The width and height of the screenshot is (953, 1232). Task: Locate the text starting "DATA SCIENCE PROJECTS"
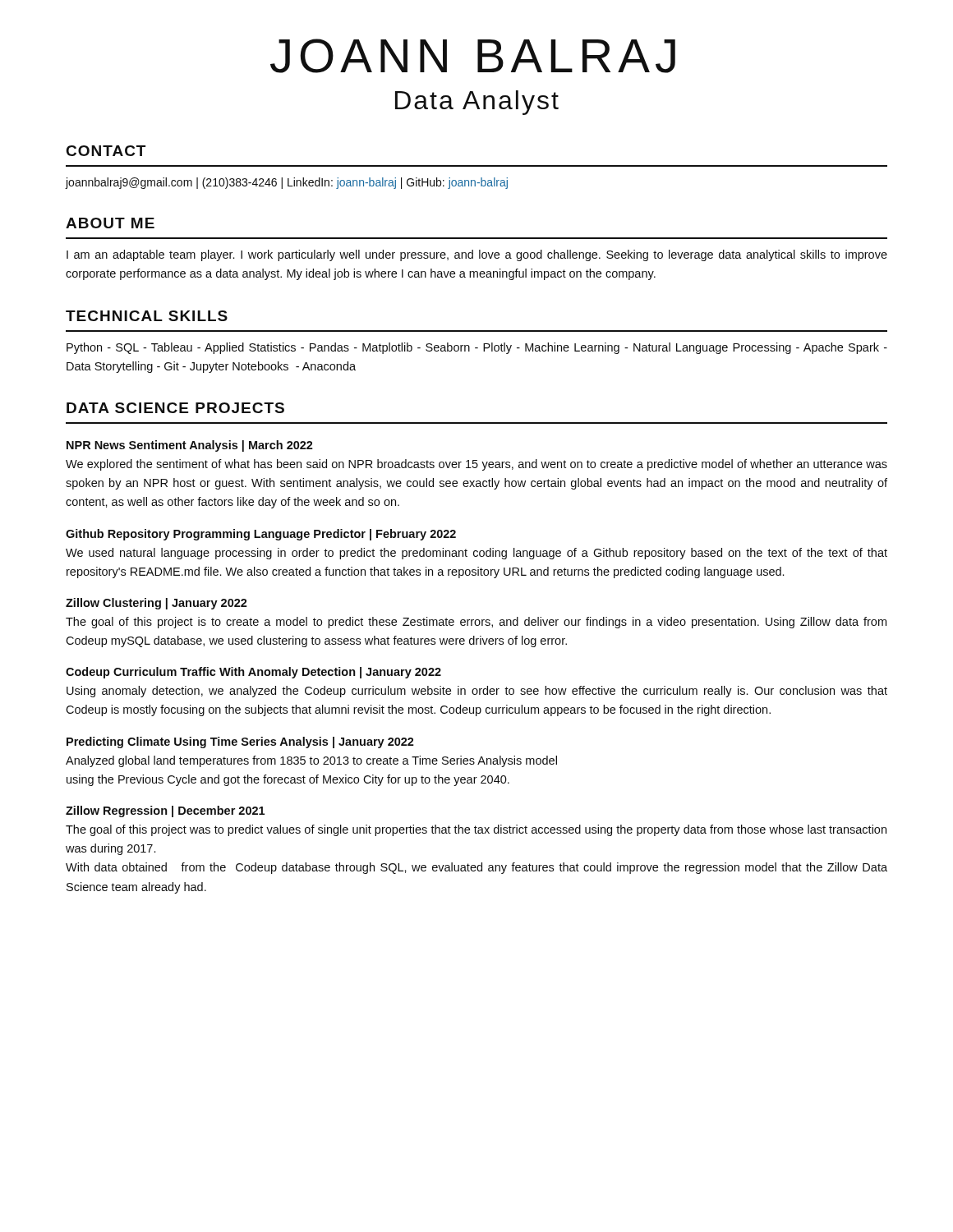click(x=476, y=411)
